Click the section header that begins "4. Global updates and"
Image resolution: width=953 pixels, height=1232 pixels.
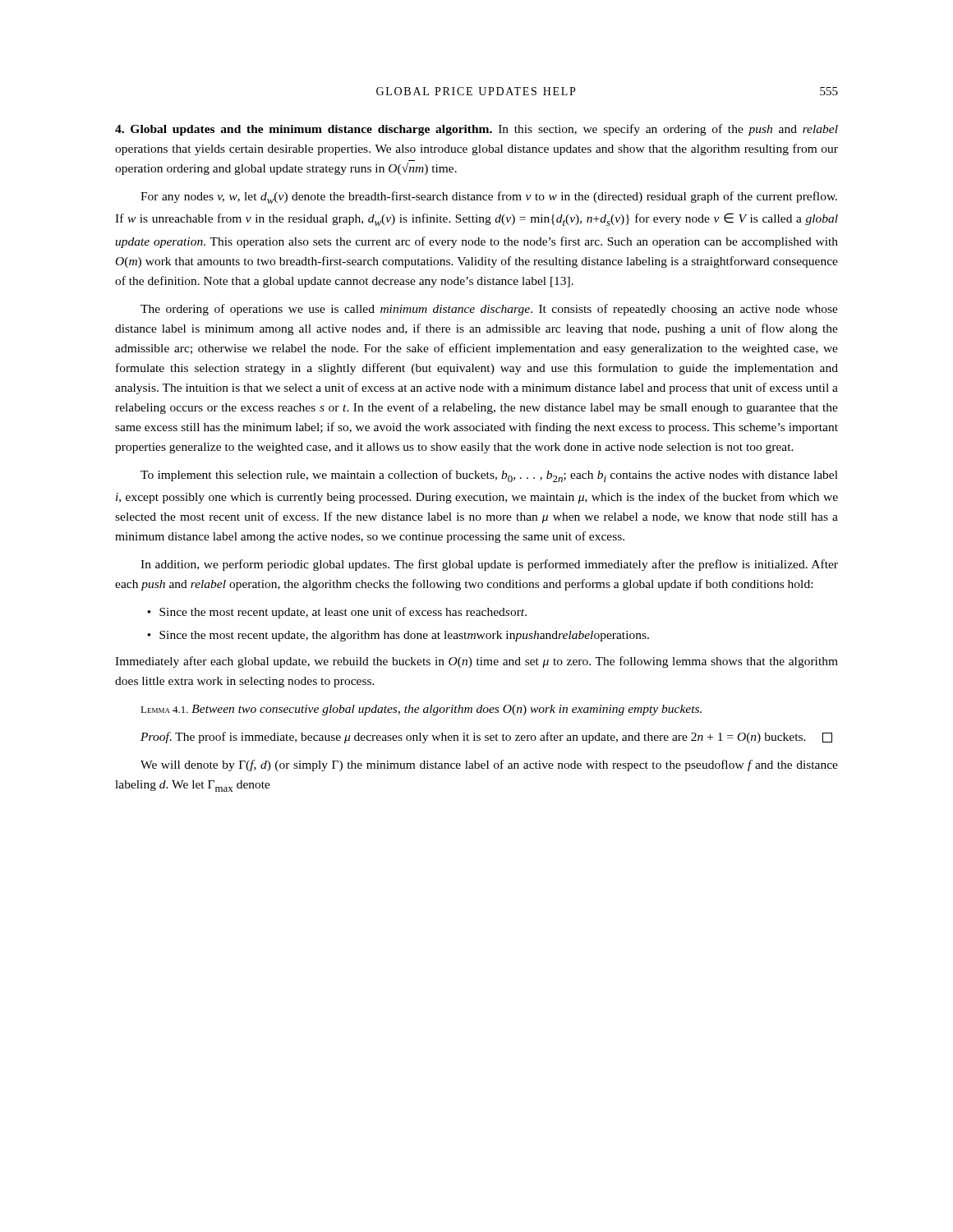[x=476, y=149]
